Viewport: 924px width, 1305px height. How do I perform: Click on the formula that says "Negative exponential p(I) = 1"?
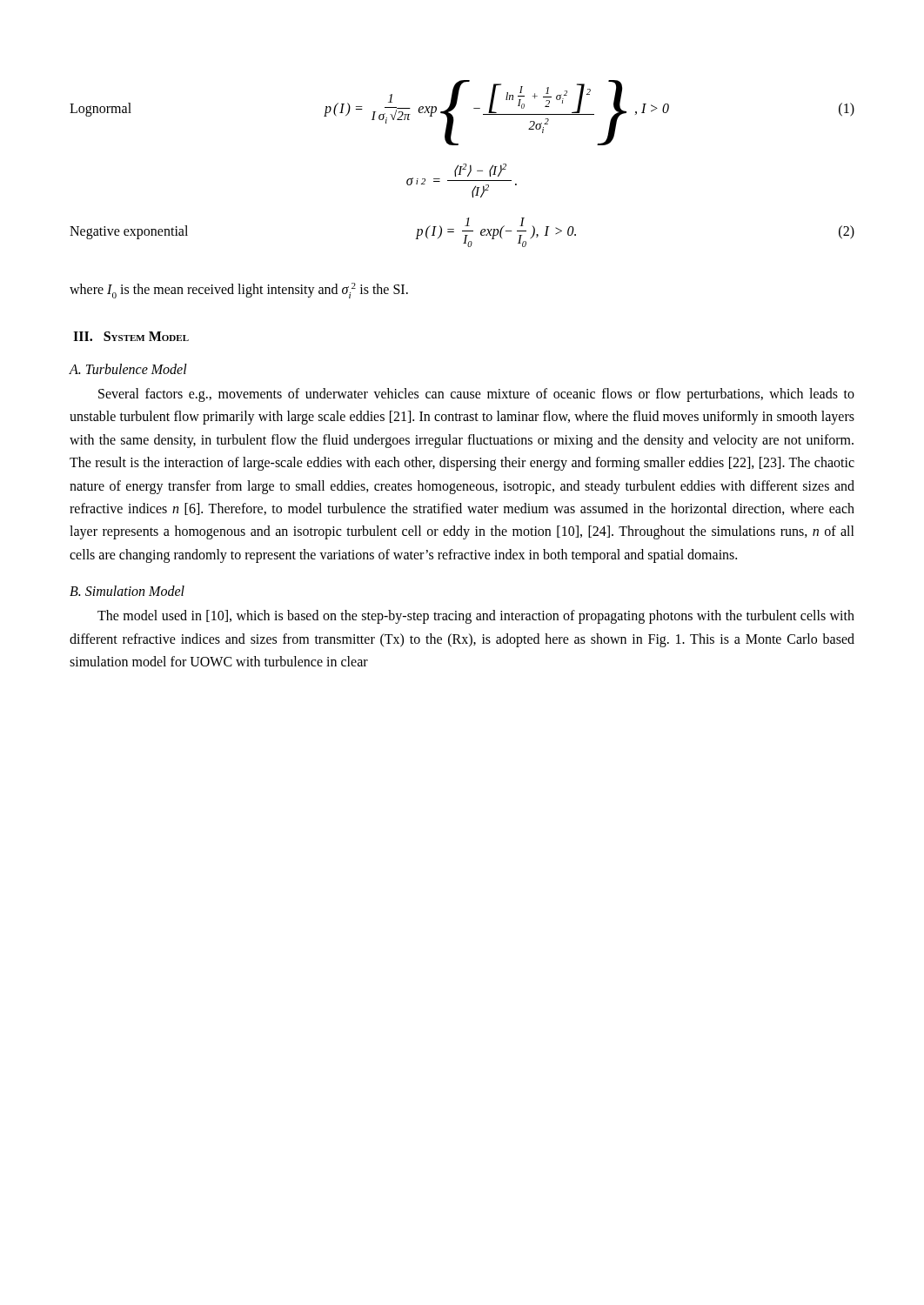(x=462, y=231)
